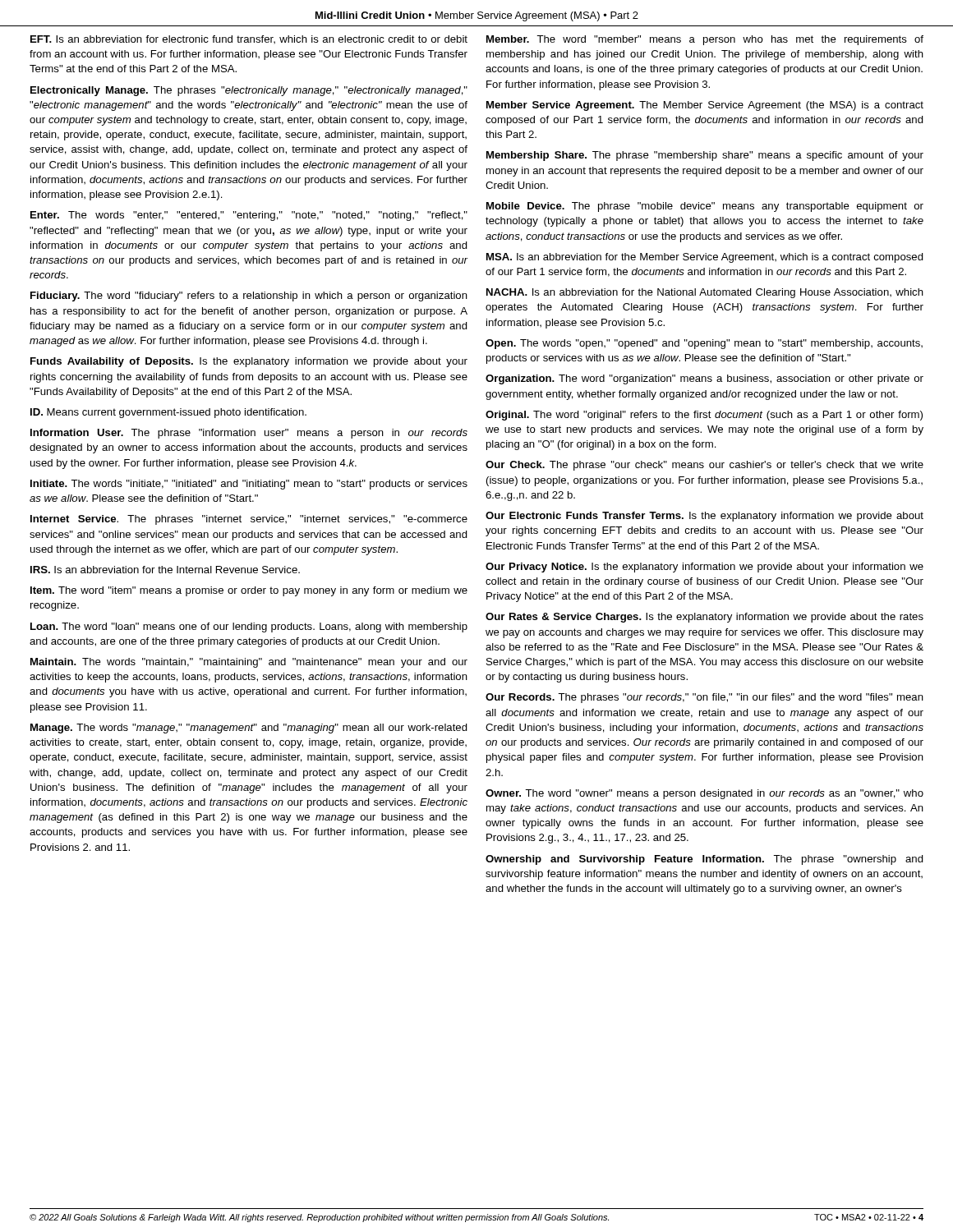Viewport: 953px width, 1232px height.
Task: Point to the text block starting "Our Privacy Notice."
Action: click(705, 581)
